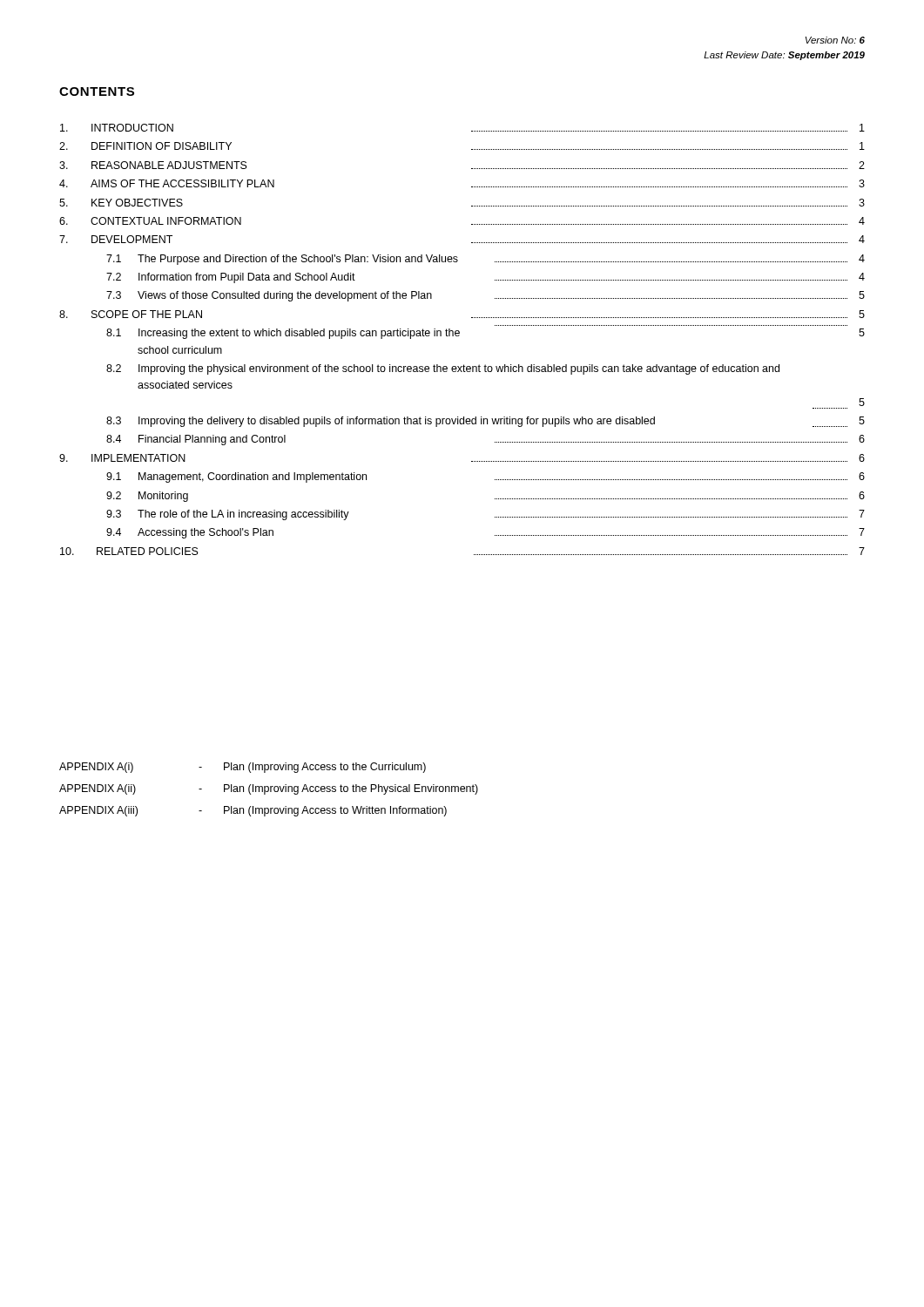Locate the list item that says "9.1 Management, Coordination and"

(x=486, y=477)
